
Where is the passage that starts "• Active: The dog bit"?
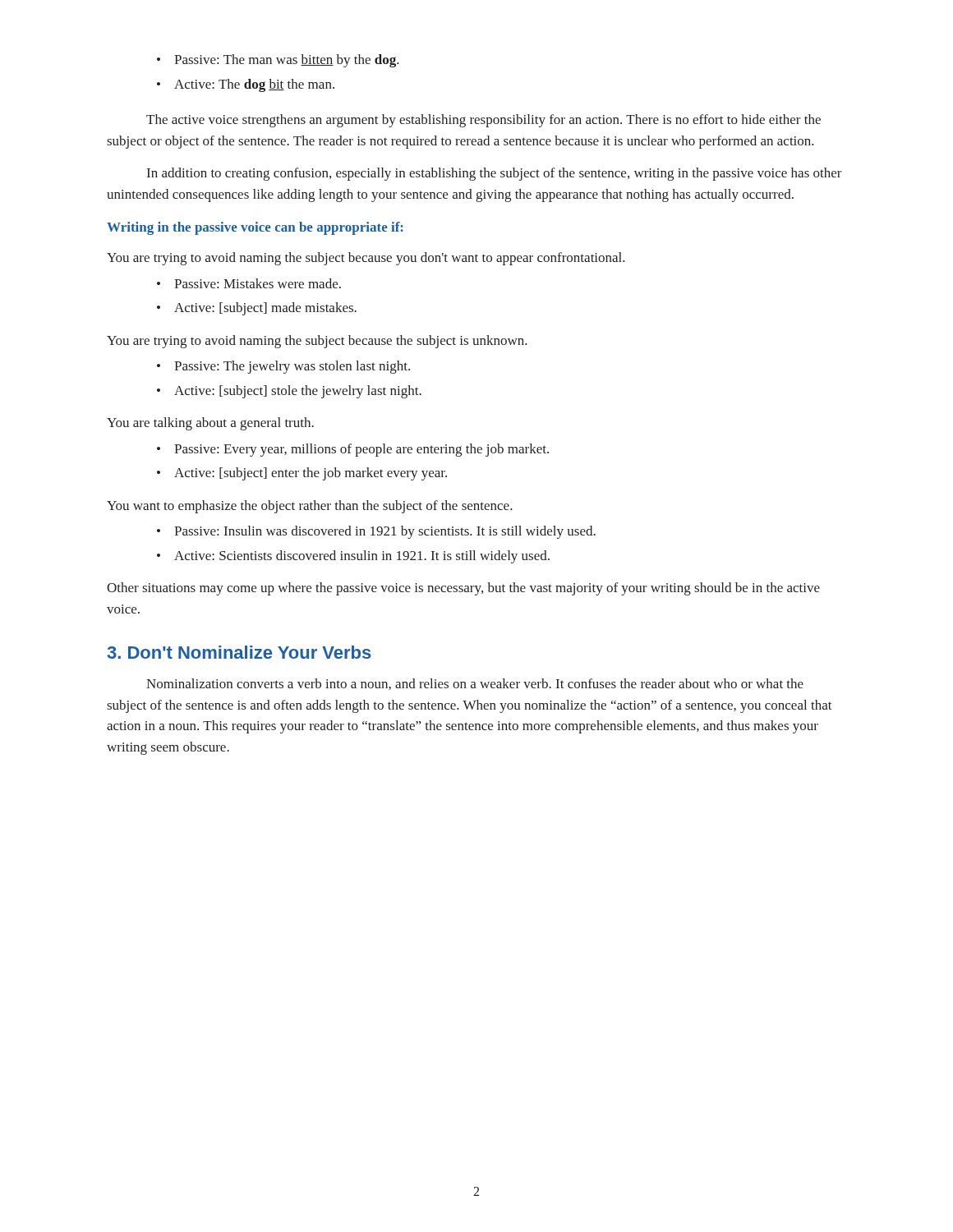coord(246,84)
